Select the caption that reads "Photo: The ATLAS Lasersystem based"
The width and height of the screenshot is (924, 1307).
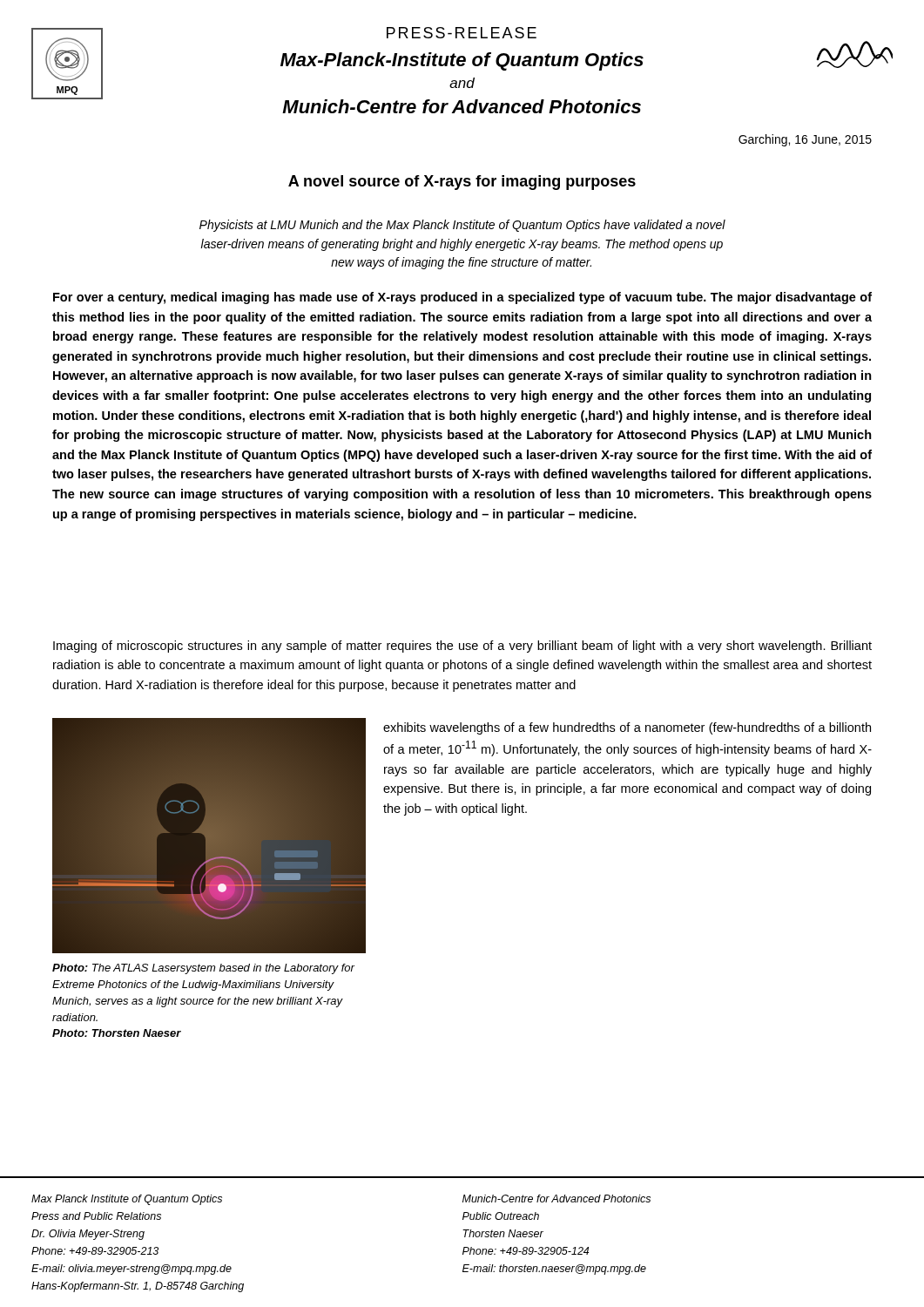203,1000
